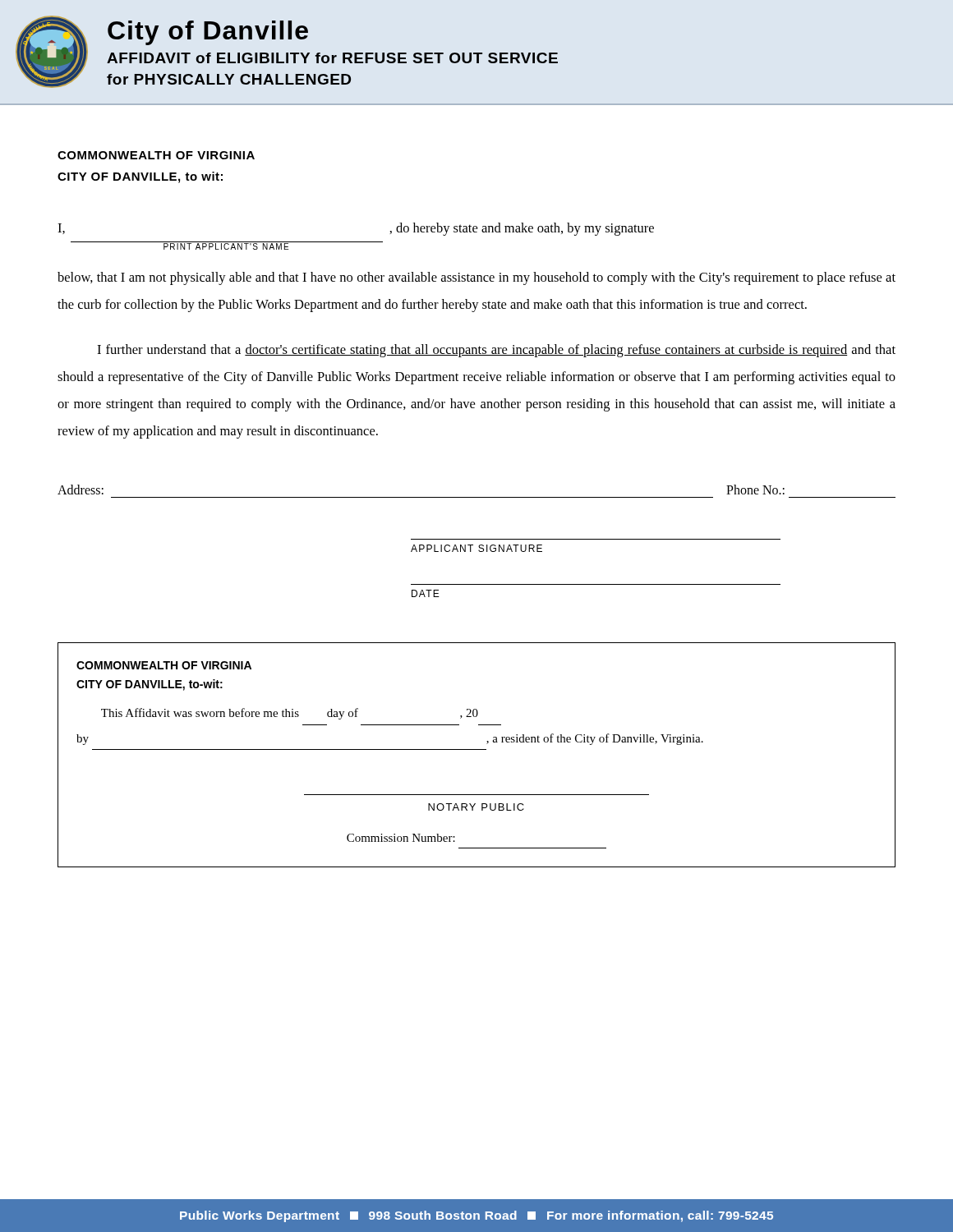Click on the region starting "APPLICANT SIGNATURE DATE"
This screenshot has height=1232, width=953.
[x=476, y=548]
